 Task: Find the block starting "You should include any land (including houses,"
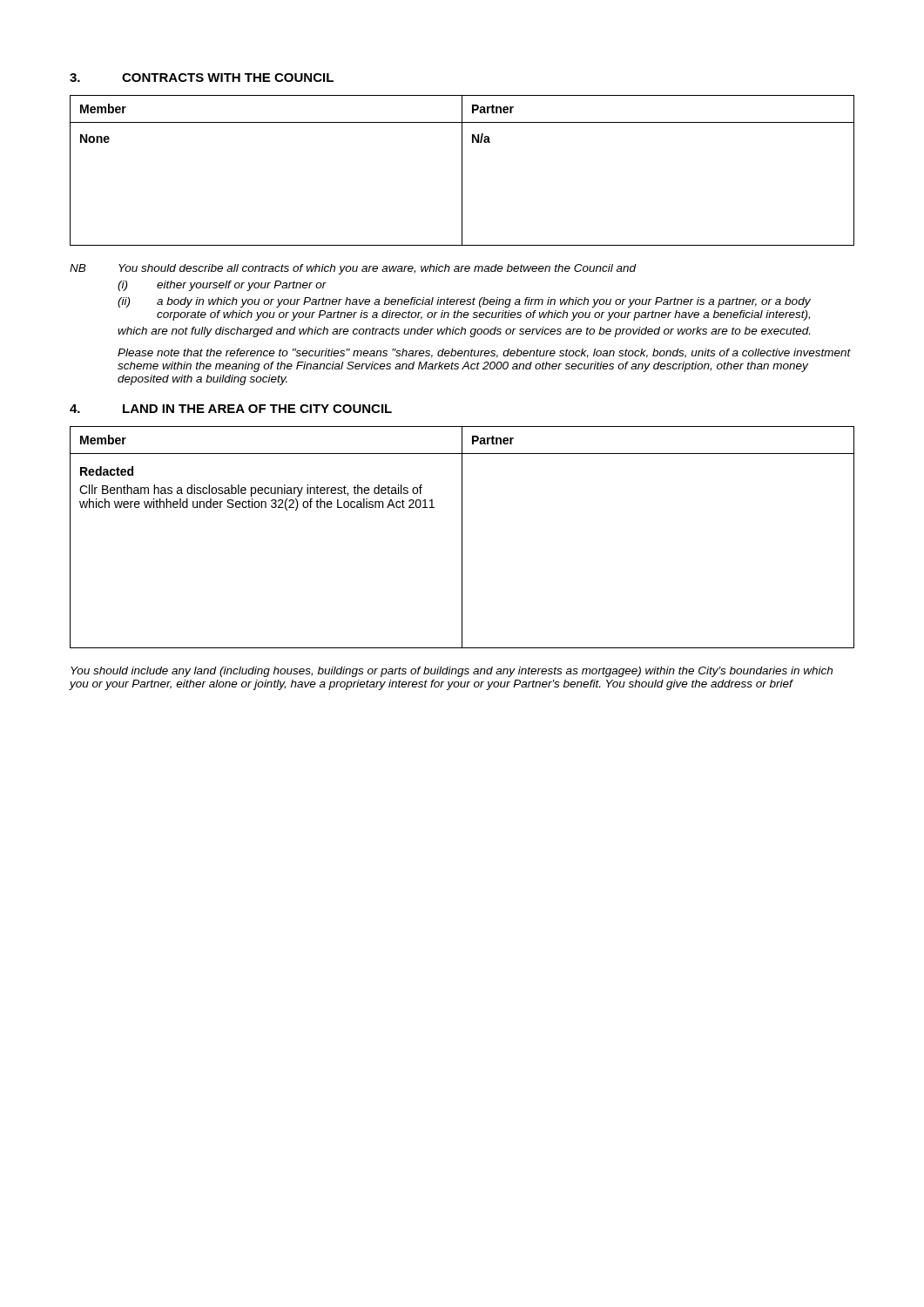pyautogui.click(x=462, y=677)
